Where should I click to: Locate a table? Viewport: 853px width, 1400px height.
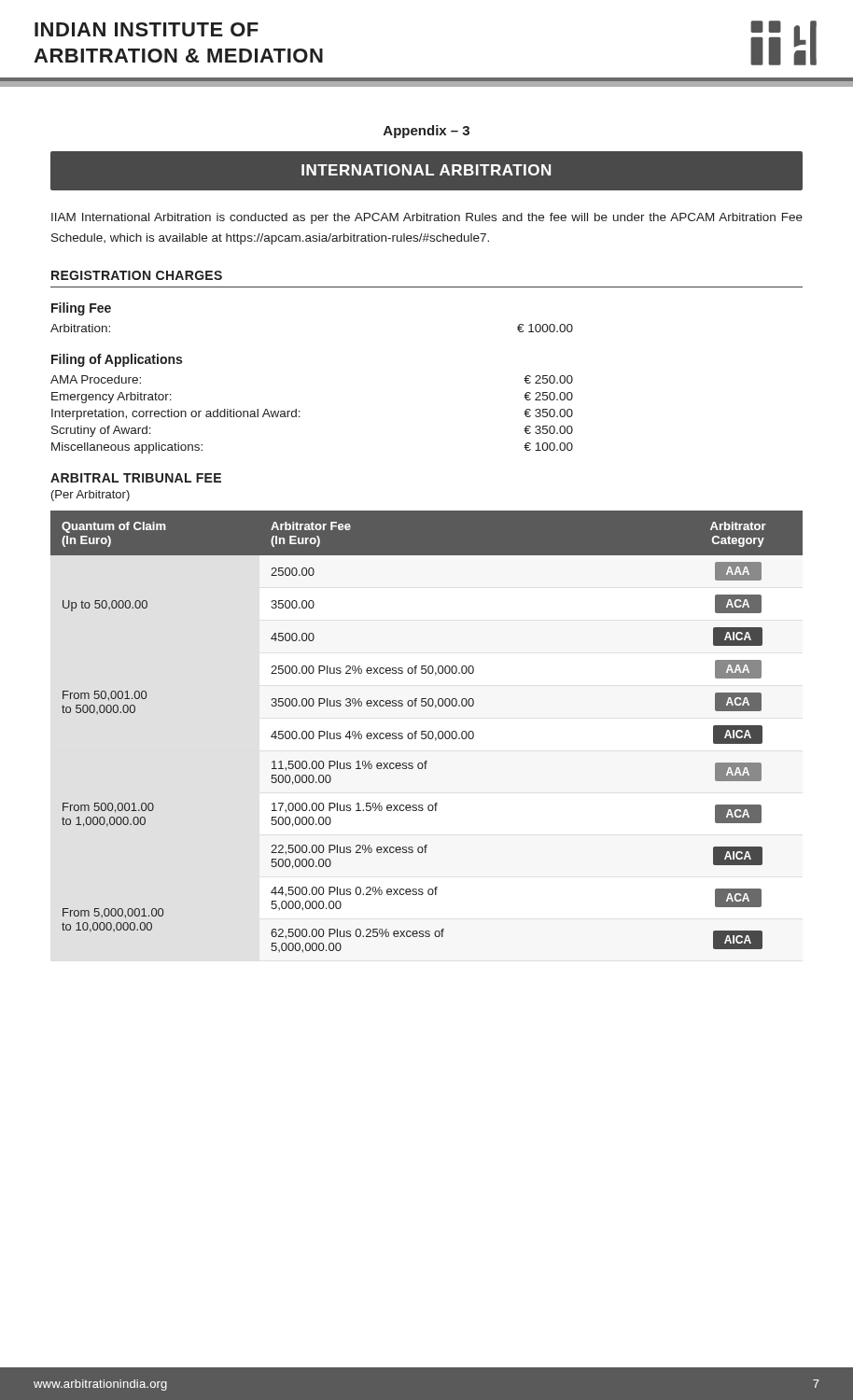click(426, 736)
